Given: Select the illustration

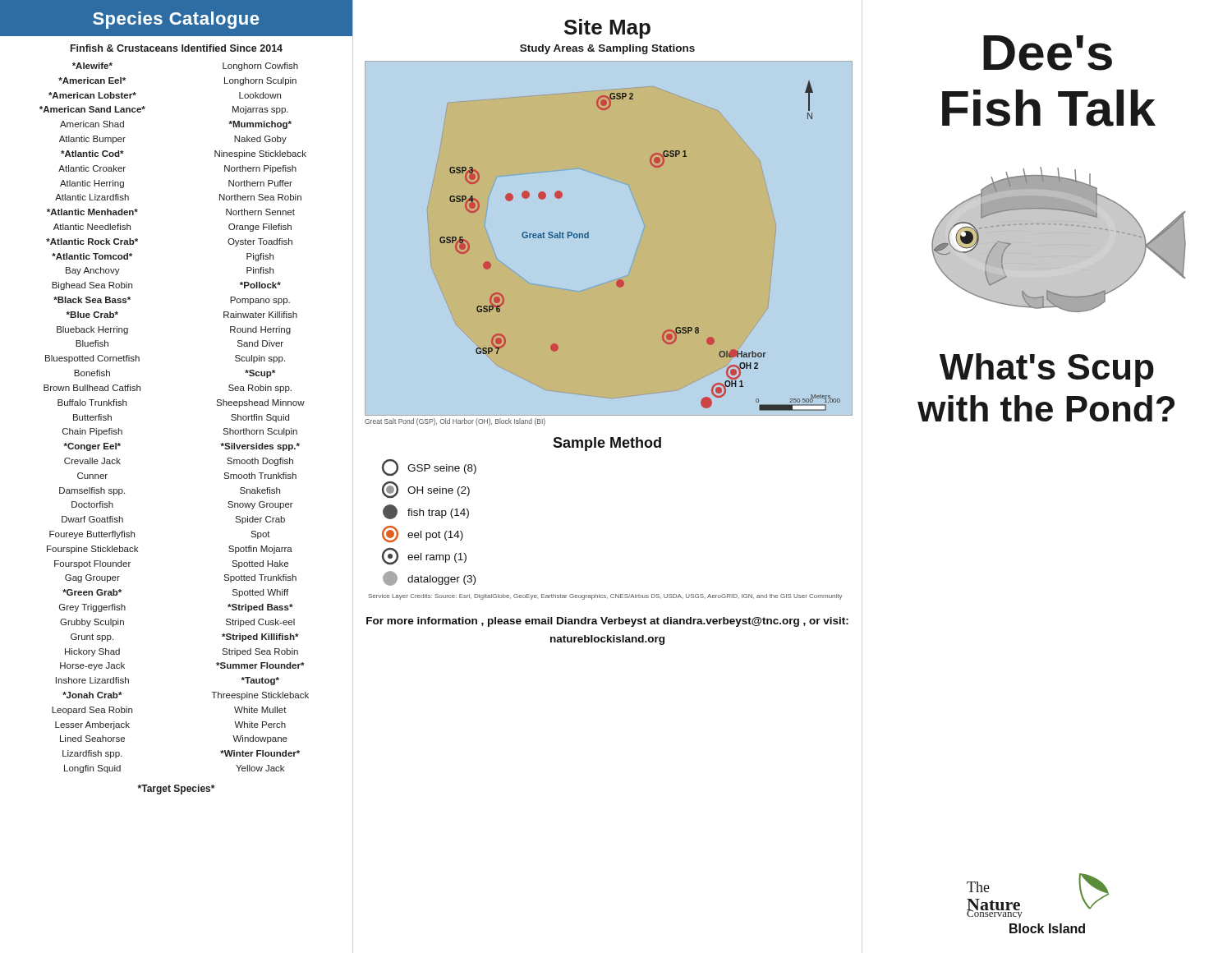Looking at the screenshot, I should (1047, 242).
